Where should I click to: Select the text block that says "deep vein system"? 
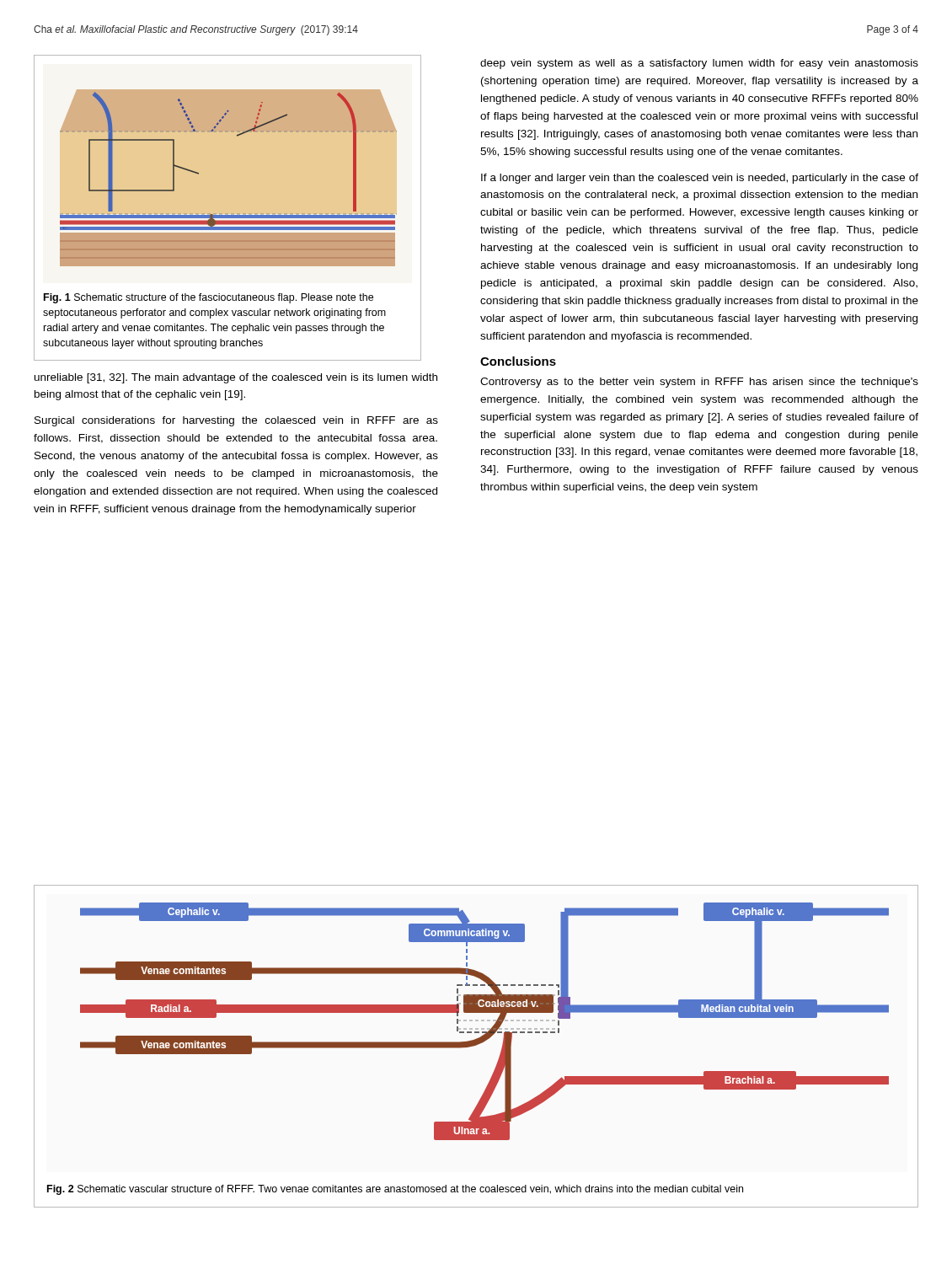(699, 200)
